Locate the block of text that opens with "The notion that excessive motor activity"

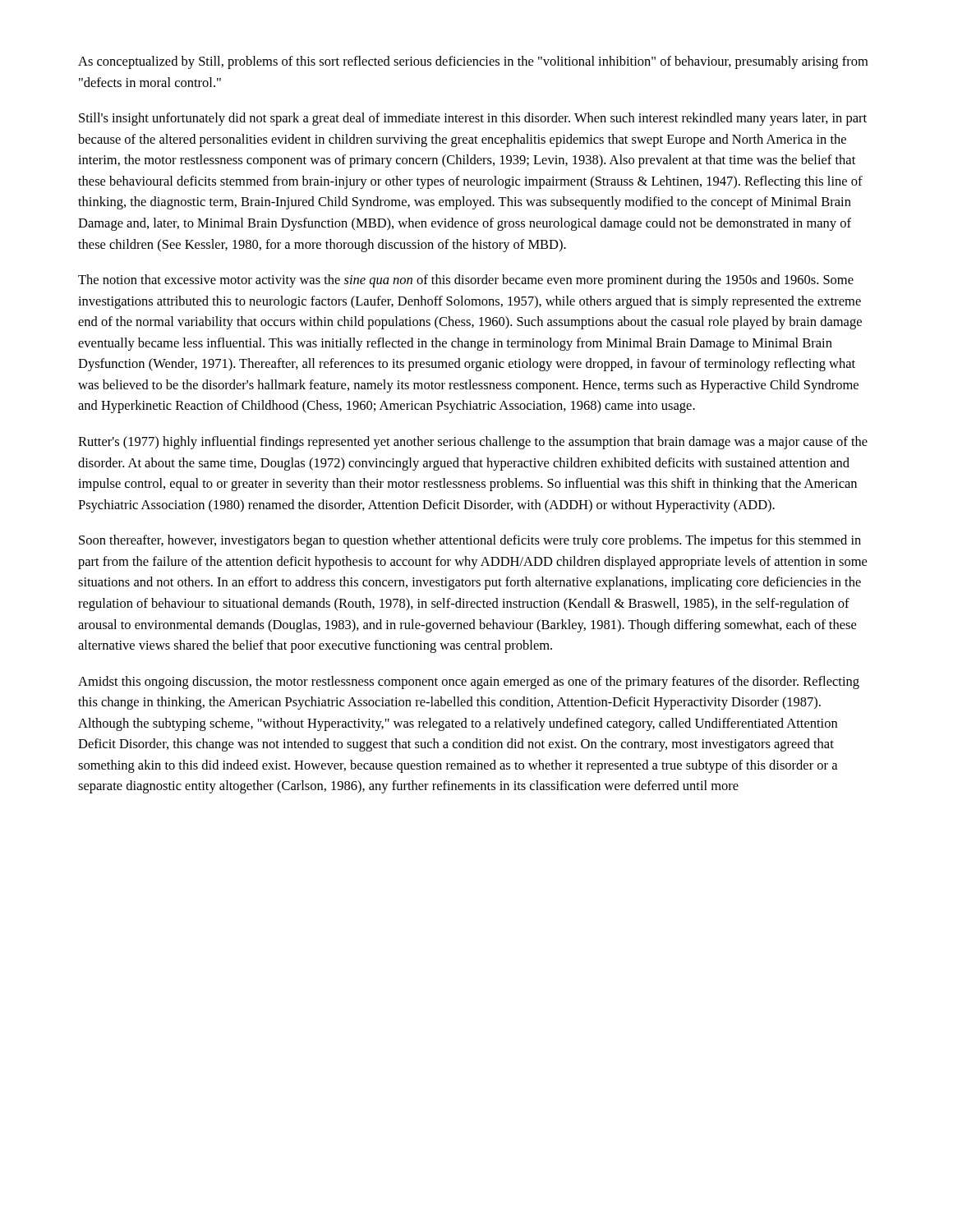470,343
